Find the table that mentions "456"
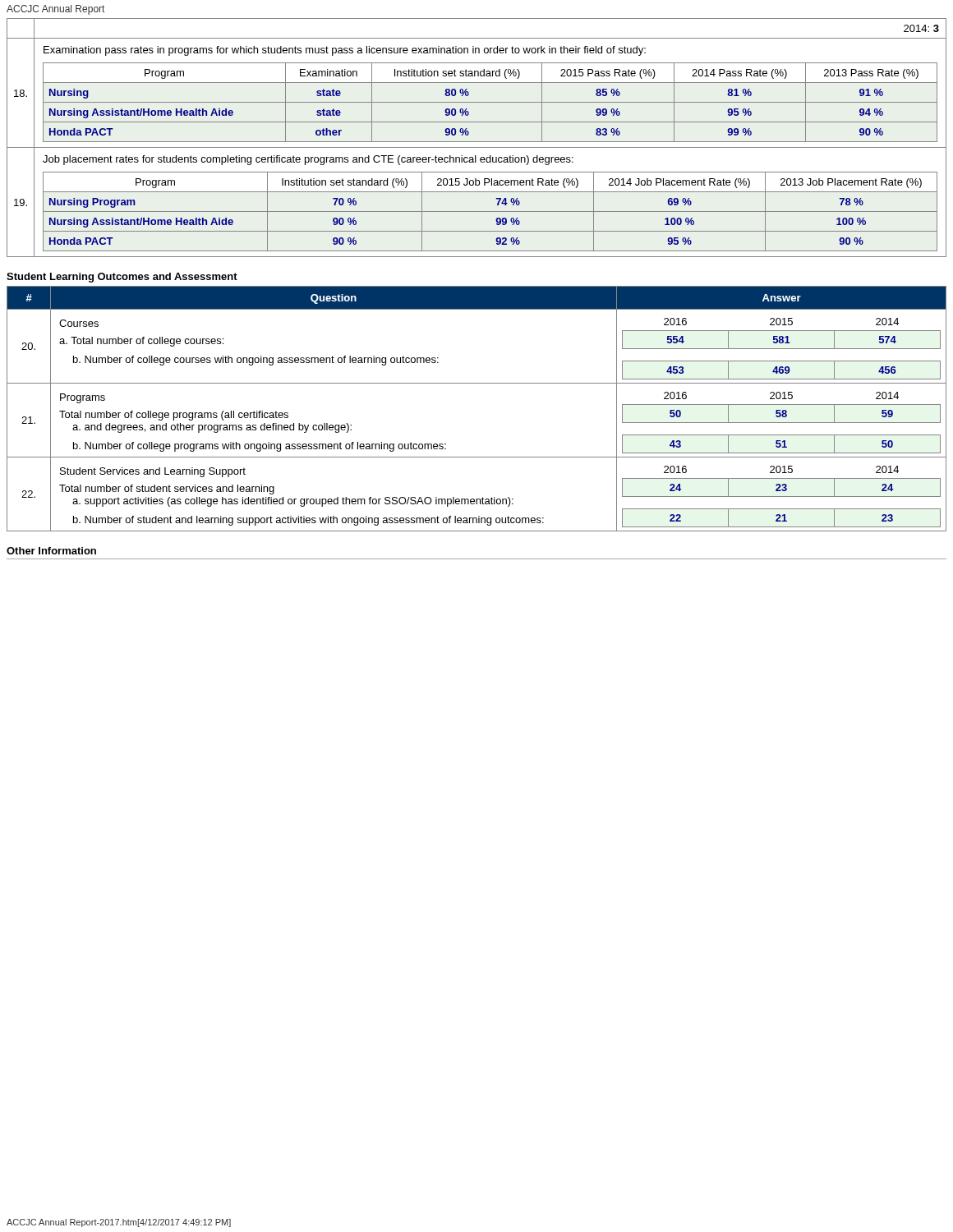The height and width of the screenshot is (1232, 953). click(x=476, y=409)
